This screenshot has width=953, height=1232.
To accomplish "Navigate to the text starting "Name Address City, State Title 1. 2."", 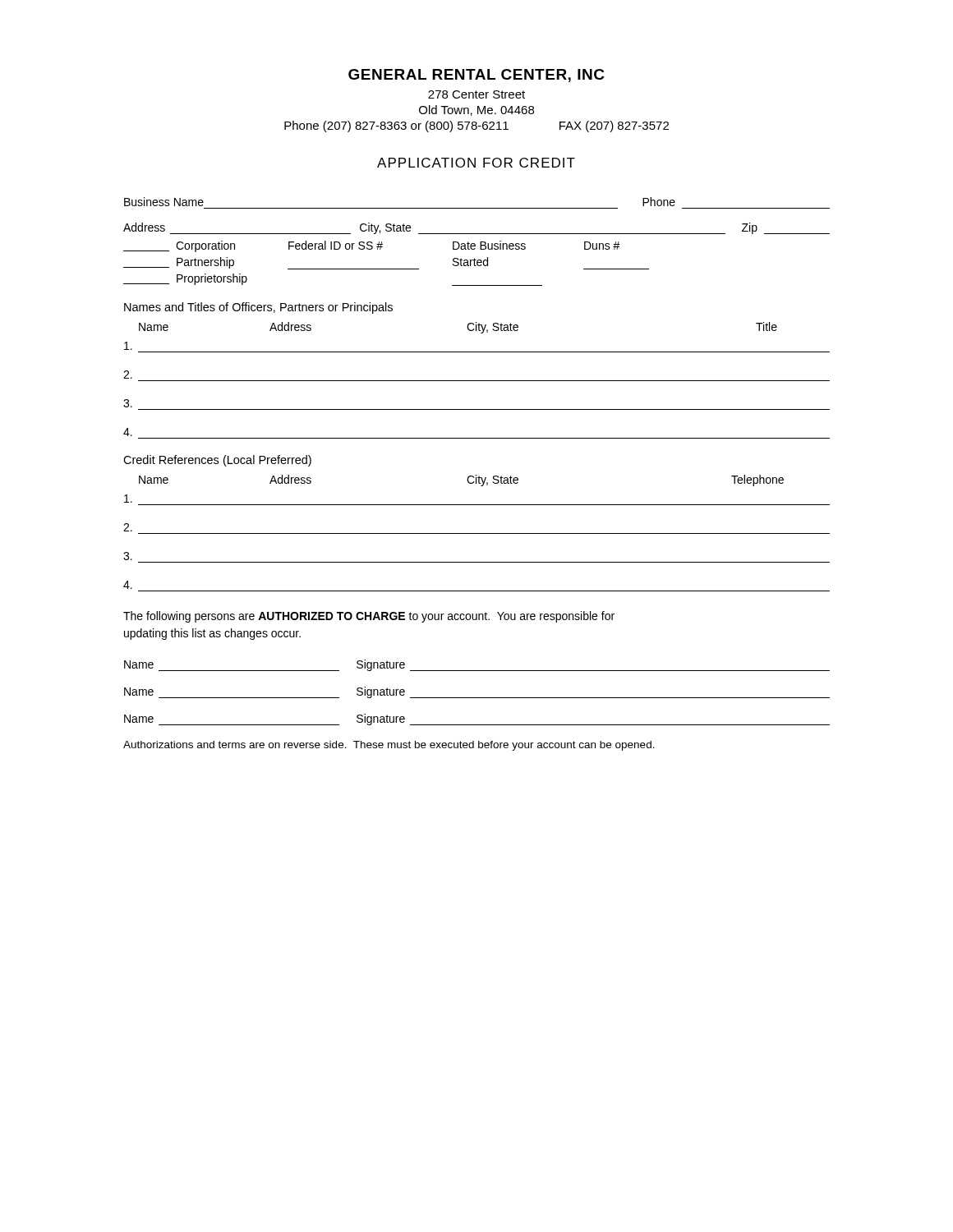I will 476,379.
